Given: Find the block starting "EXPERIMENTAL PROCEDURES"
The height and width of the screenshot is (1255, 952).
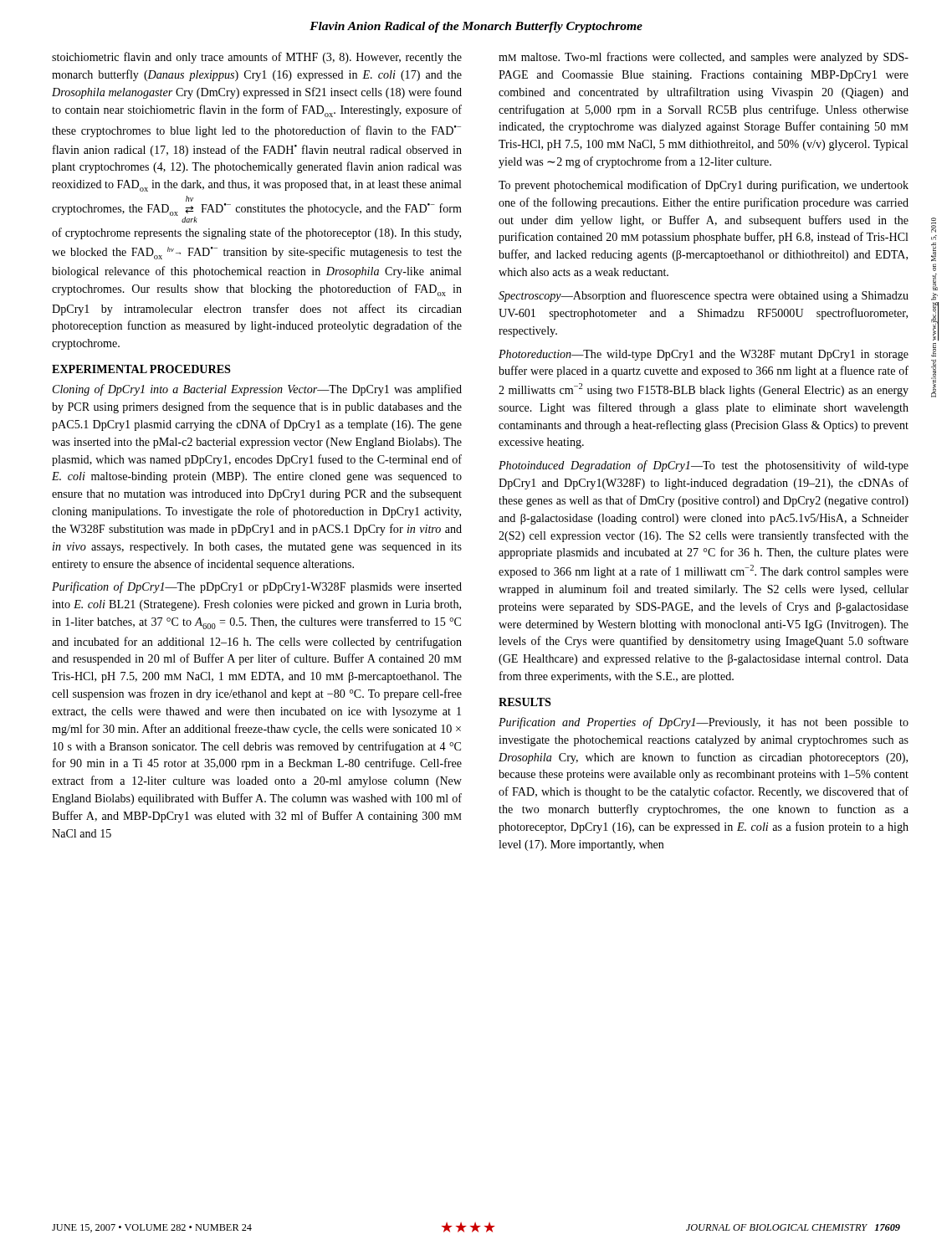Looking at the screenshot, I should [x=141, y=369].
